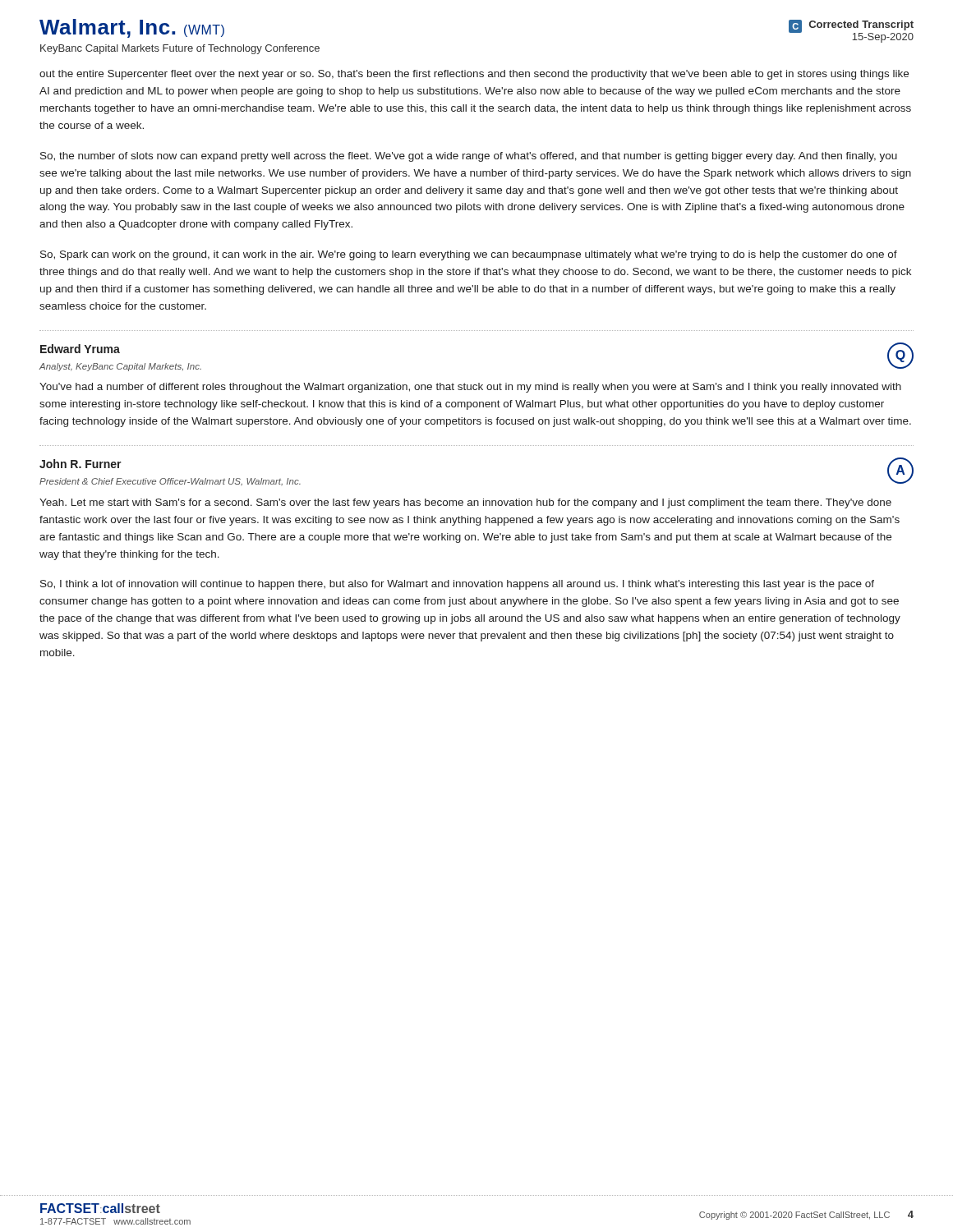
Task: Point to the block starting "Yeah. Let me start"
Action: click(470, 528)
